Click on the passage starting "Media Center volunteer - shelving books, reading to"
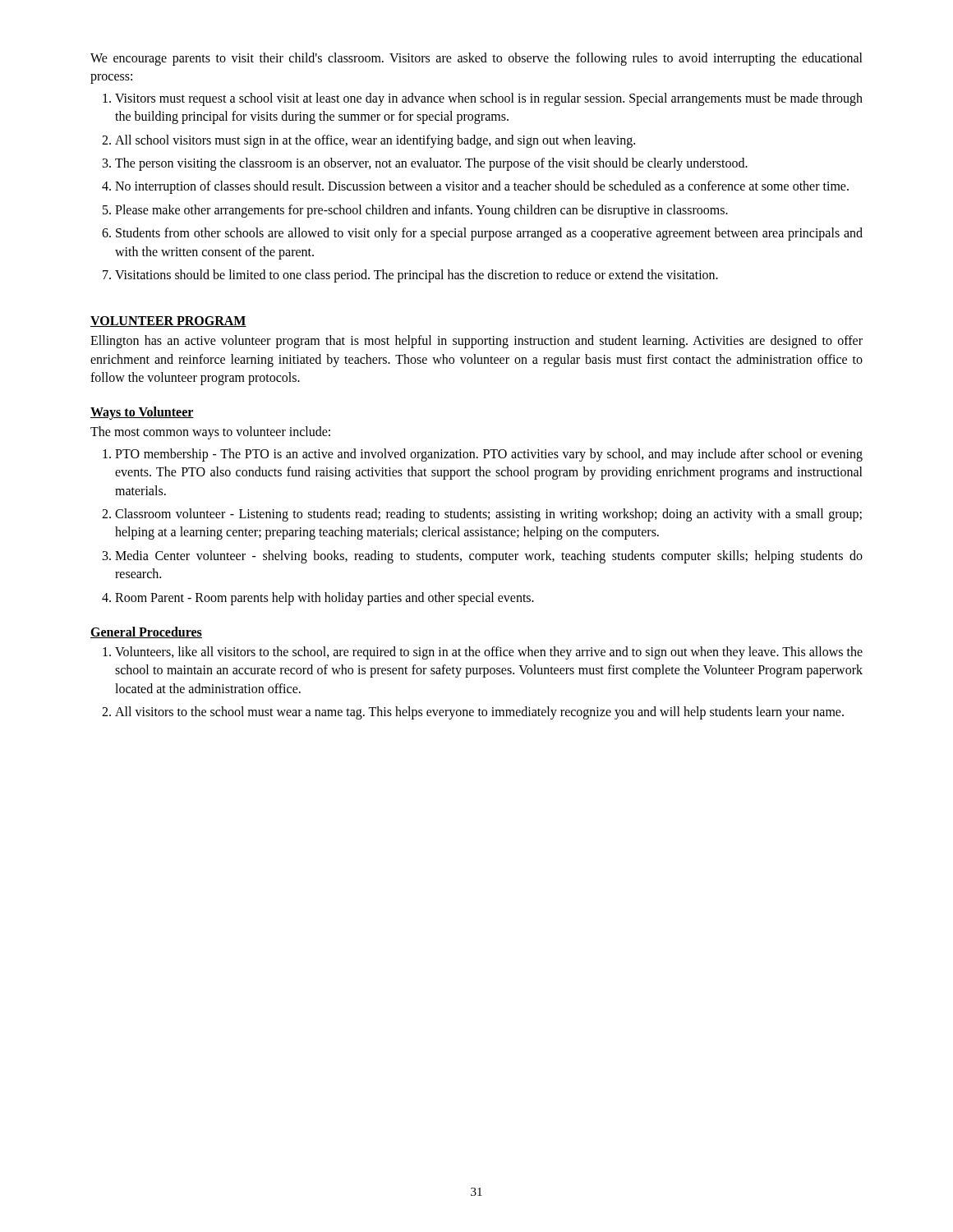This screenshot has height=1232, width=953. [x=489, y=565]
